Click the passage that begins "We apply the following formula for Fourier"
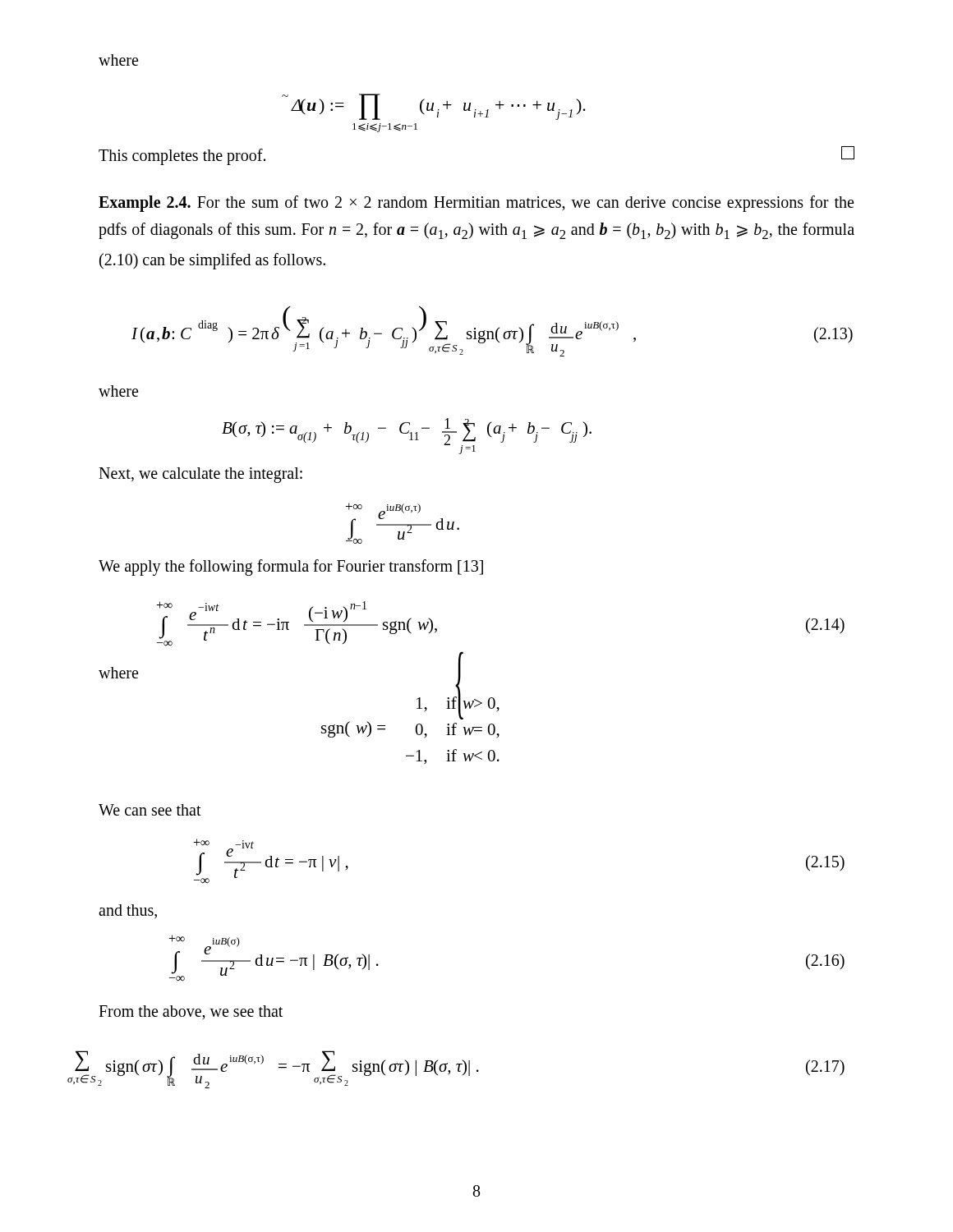 coord(291,566)
